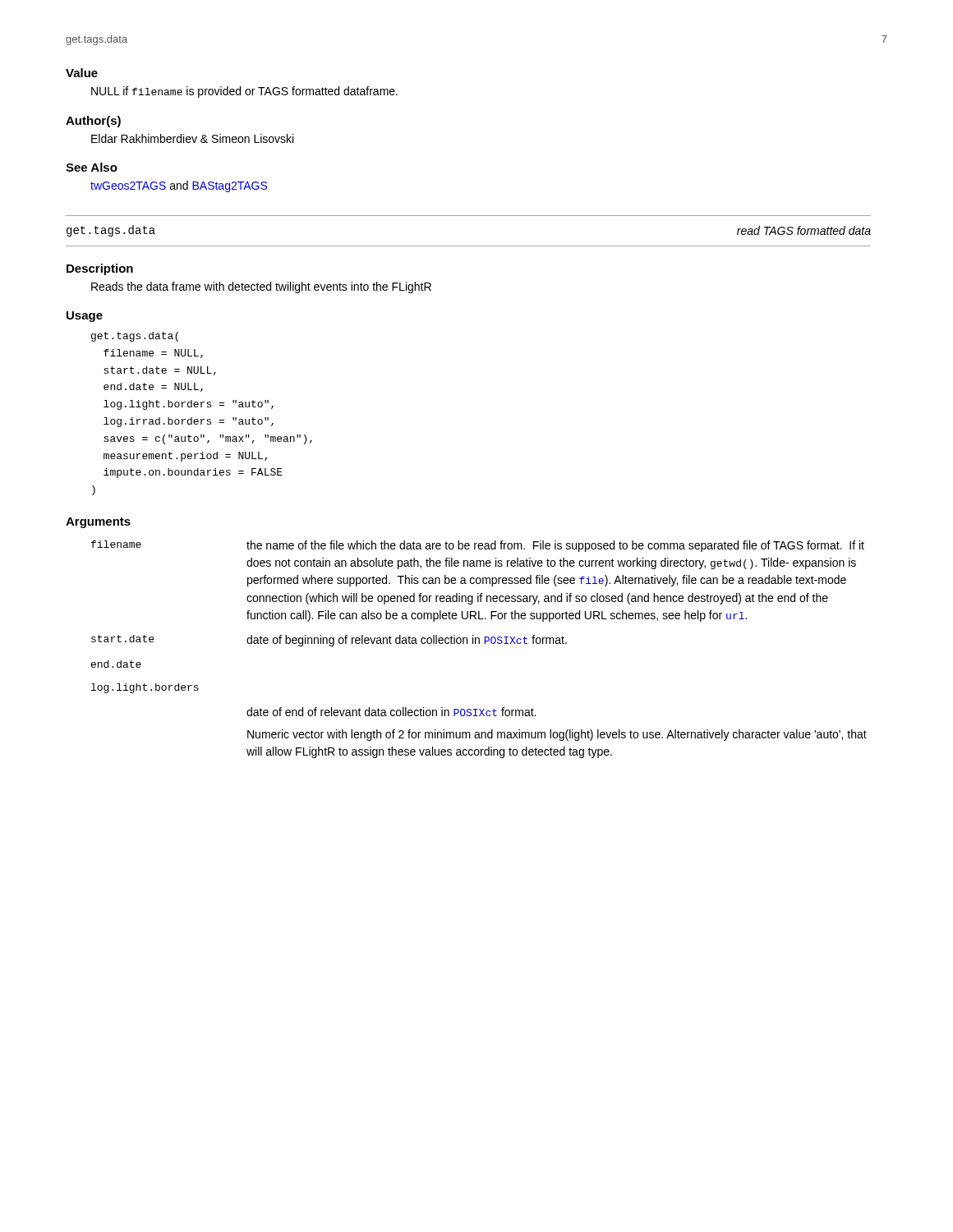Select the text block with the text "Reads the data"
This screenshot has width=953, height=1232.
point(261,287)
